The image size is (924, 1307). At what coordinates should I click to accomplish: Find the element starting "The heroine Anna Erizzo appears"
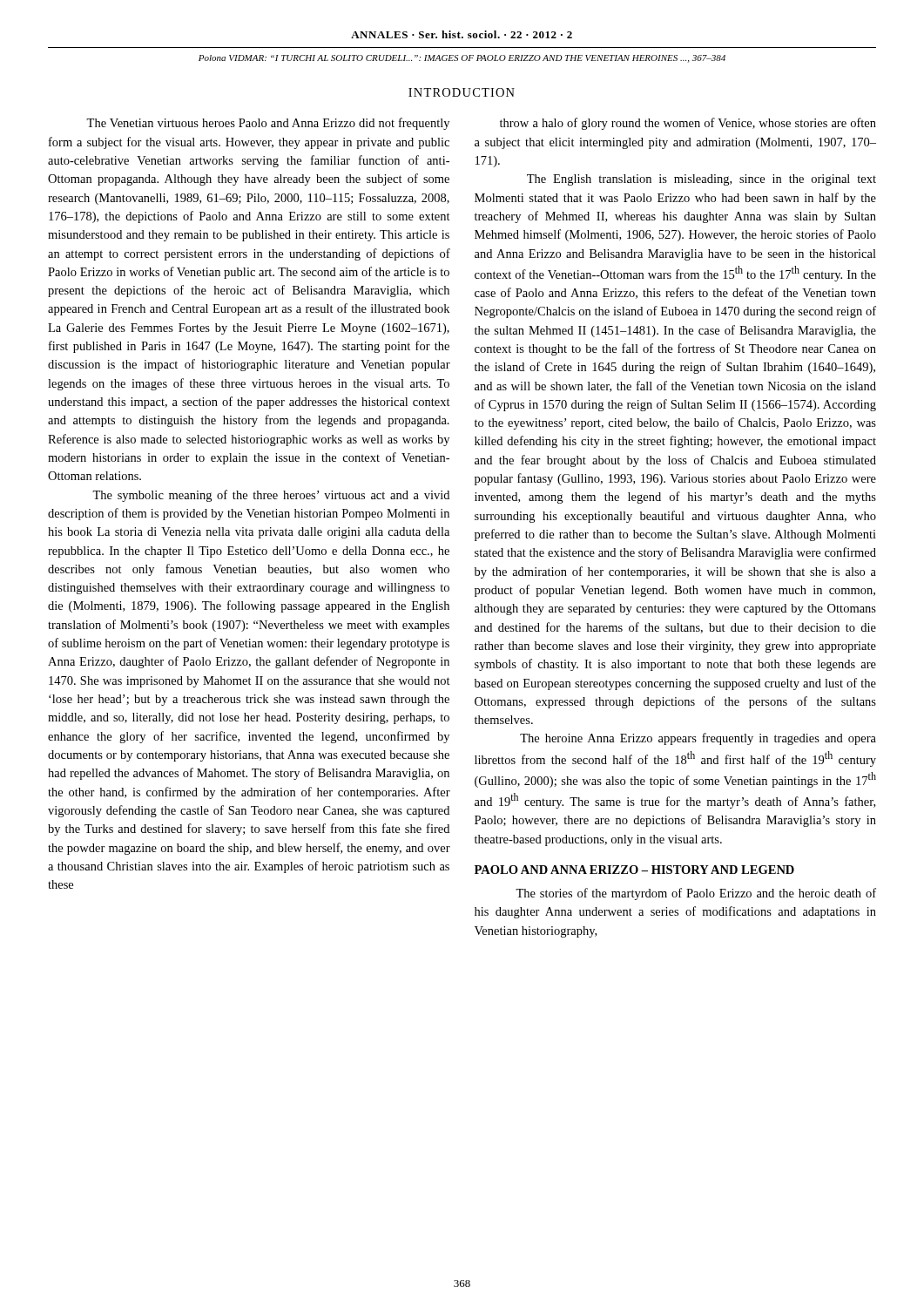675,789
